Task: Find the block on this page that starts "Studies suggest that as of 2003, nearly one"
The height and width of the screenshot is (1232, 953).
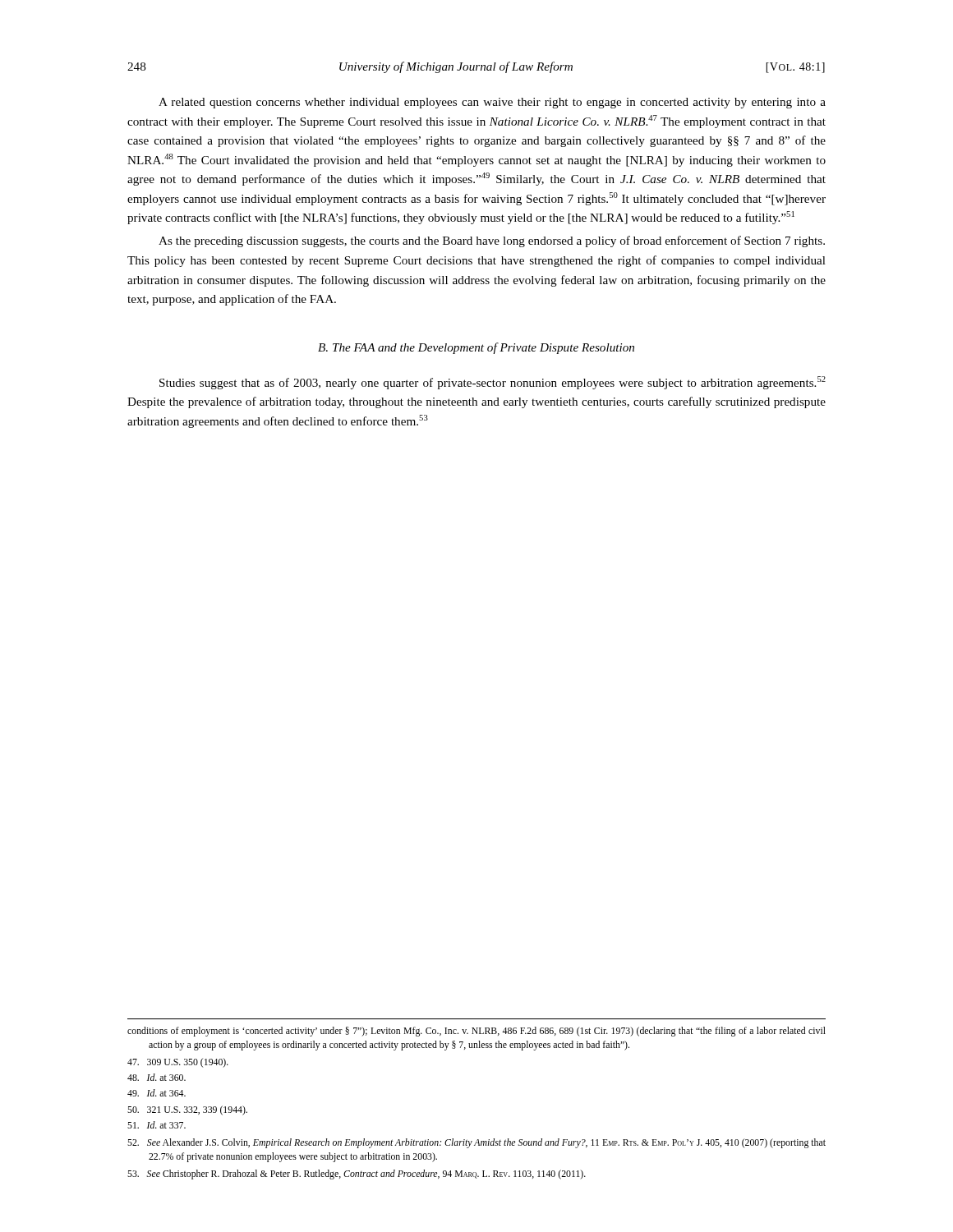Action: [476, 402]
